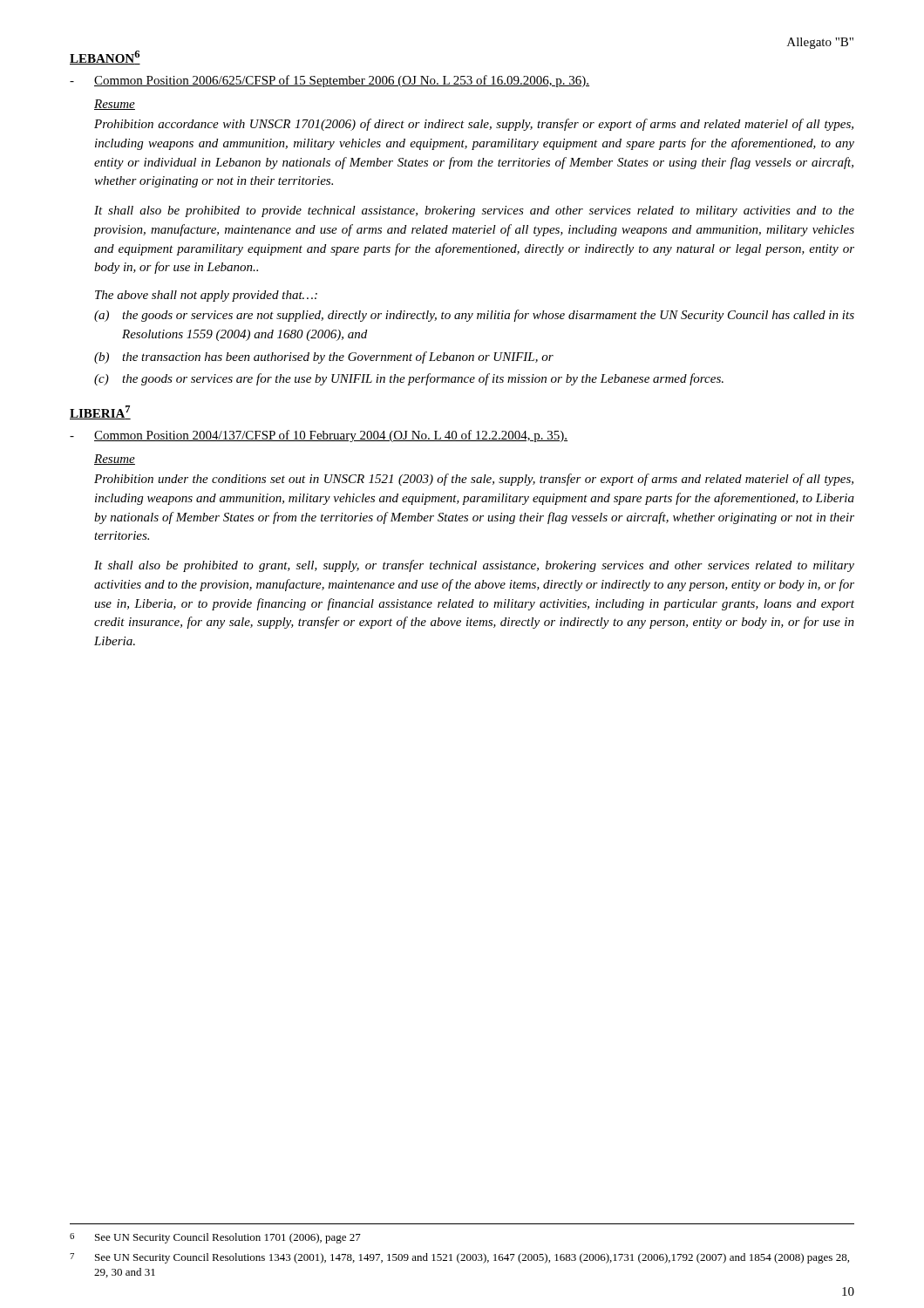Find the text block that says "Common Position 2004/137/CFSP of 10 February"
The height and width of the screenshot is (1308, 924).
click(331, 435)
